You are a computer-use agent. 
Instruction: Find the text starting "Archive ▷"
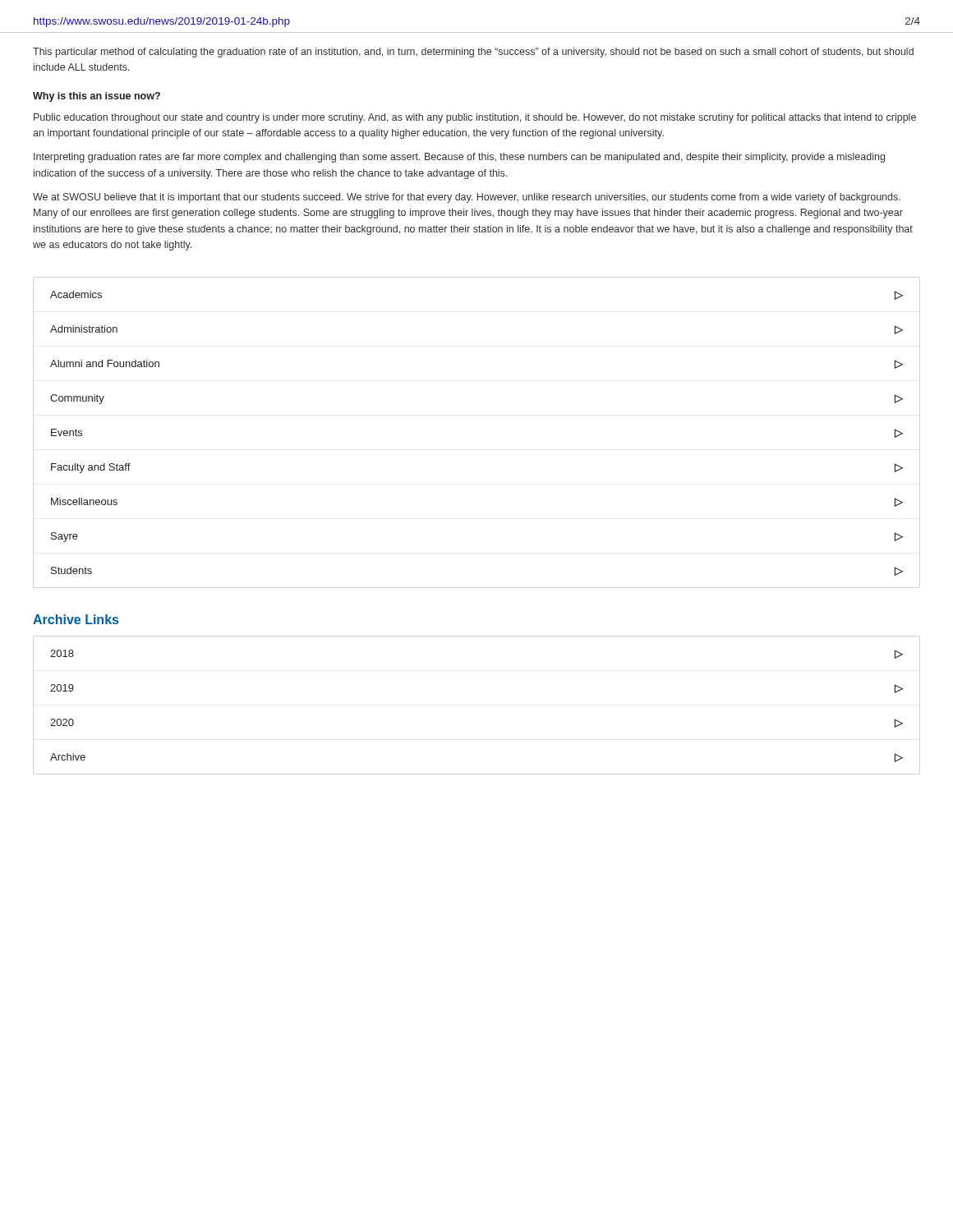pos(68,758)
